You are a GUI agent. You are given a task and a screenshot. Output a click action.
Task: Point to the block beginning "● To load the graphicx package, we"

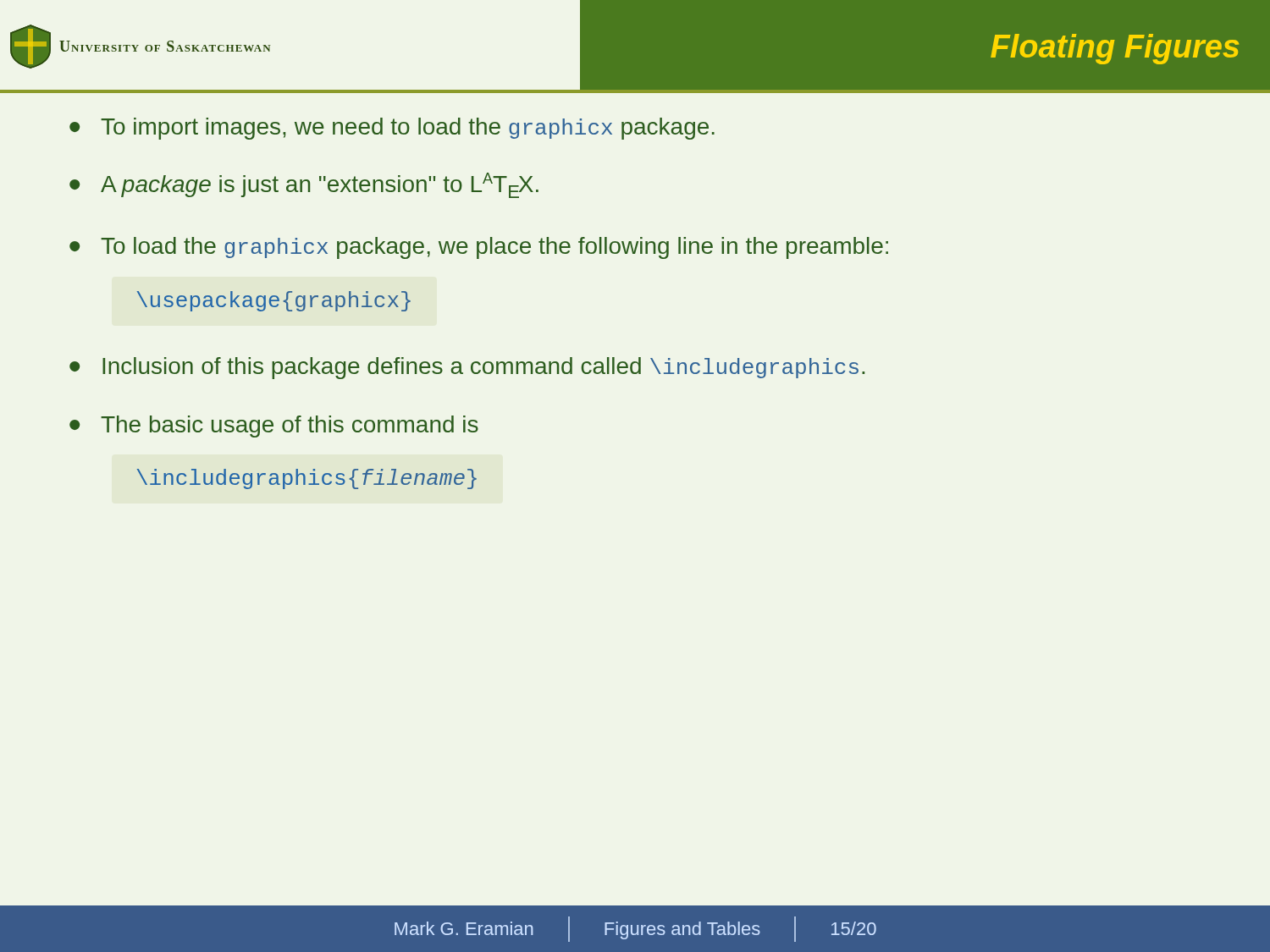[479, 246]
